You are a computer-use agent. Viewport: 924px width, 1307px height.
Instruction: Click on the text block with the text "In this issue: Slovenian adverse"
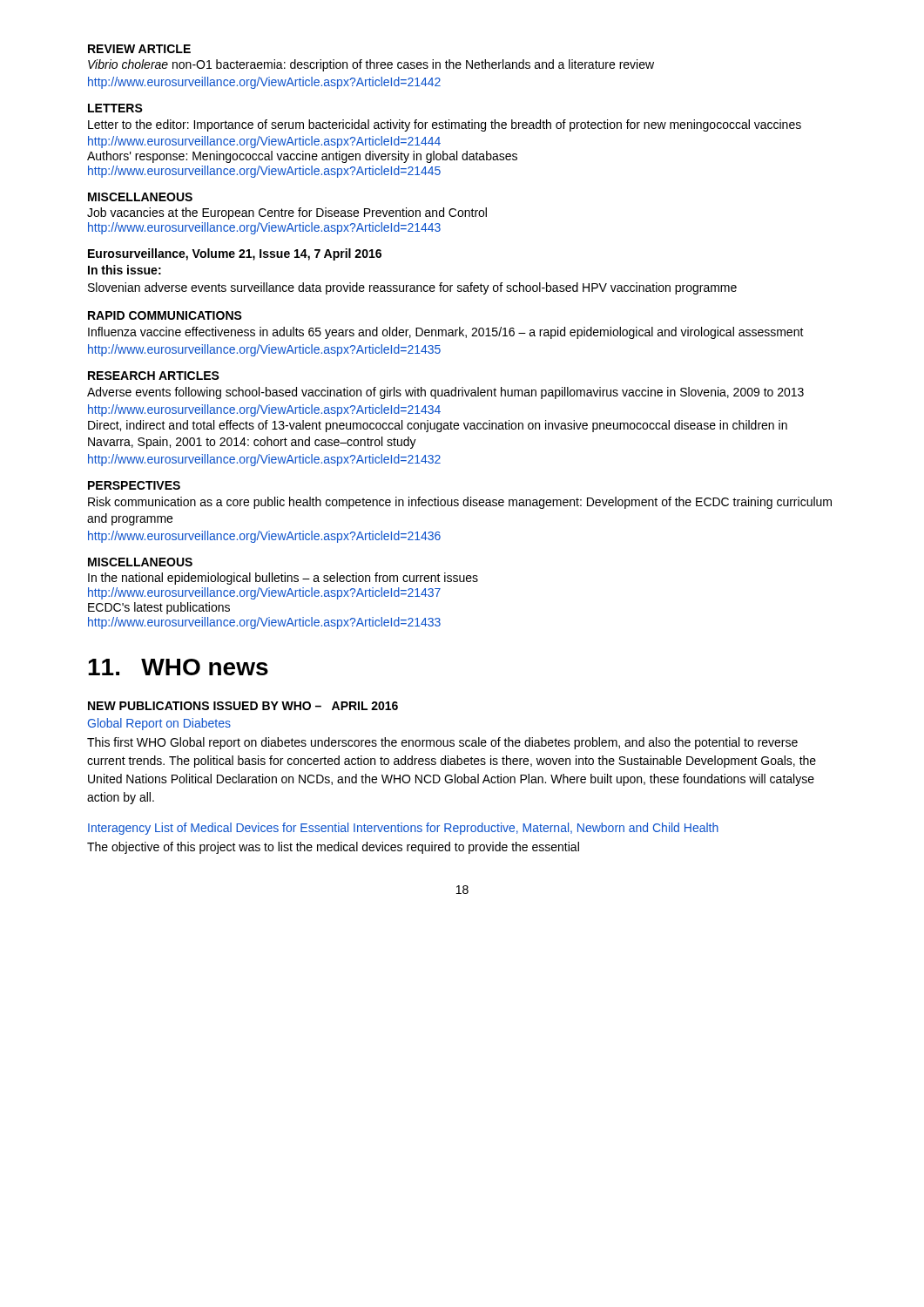[x=412, y=279]
